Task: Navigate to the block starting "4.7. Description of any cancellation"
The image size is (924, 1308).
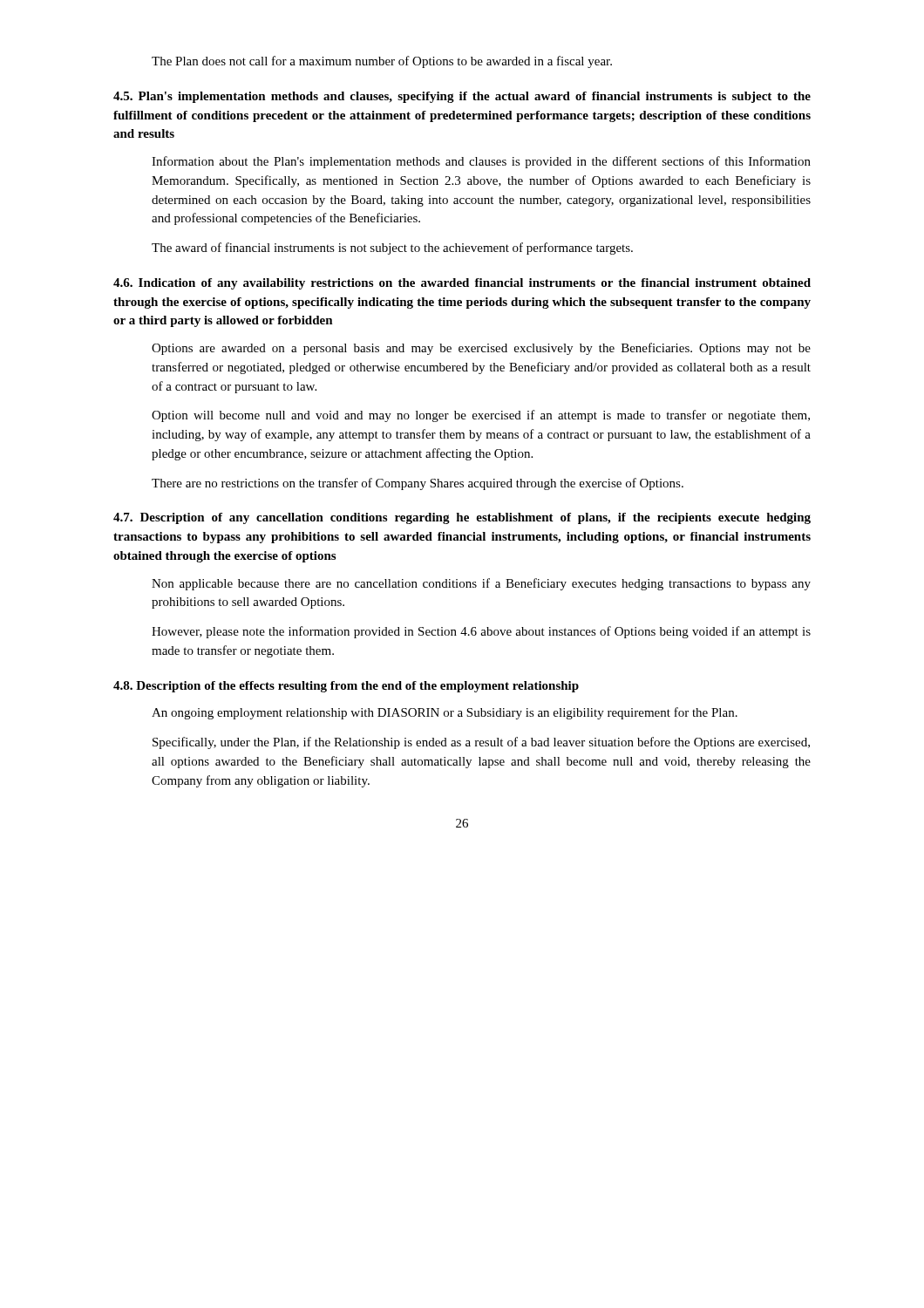Action: tap(462, 536)
